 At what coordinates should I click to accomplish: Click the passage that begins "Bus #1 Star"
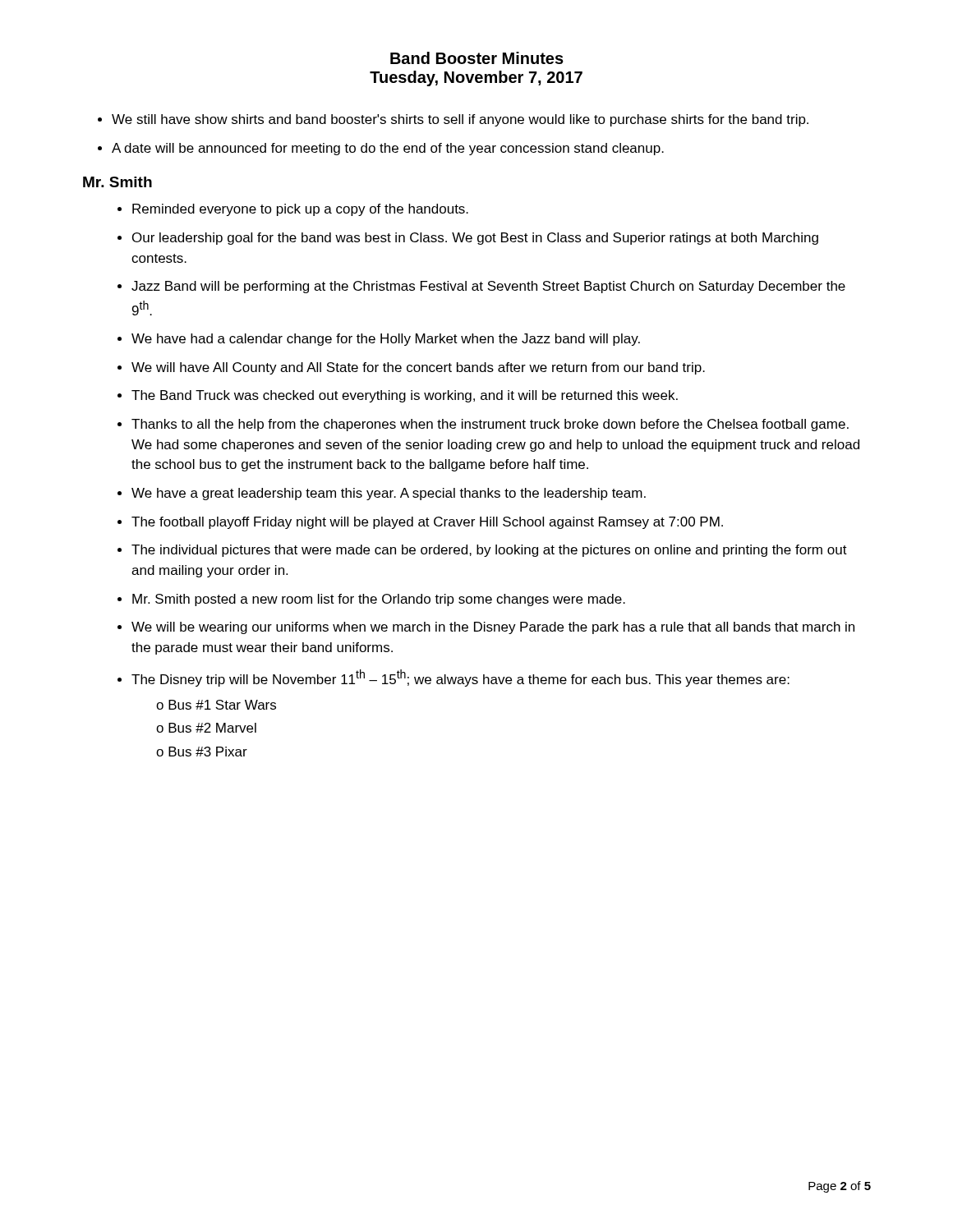(x=222, y=705)
